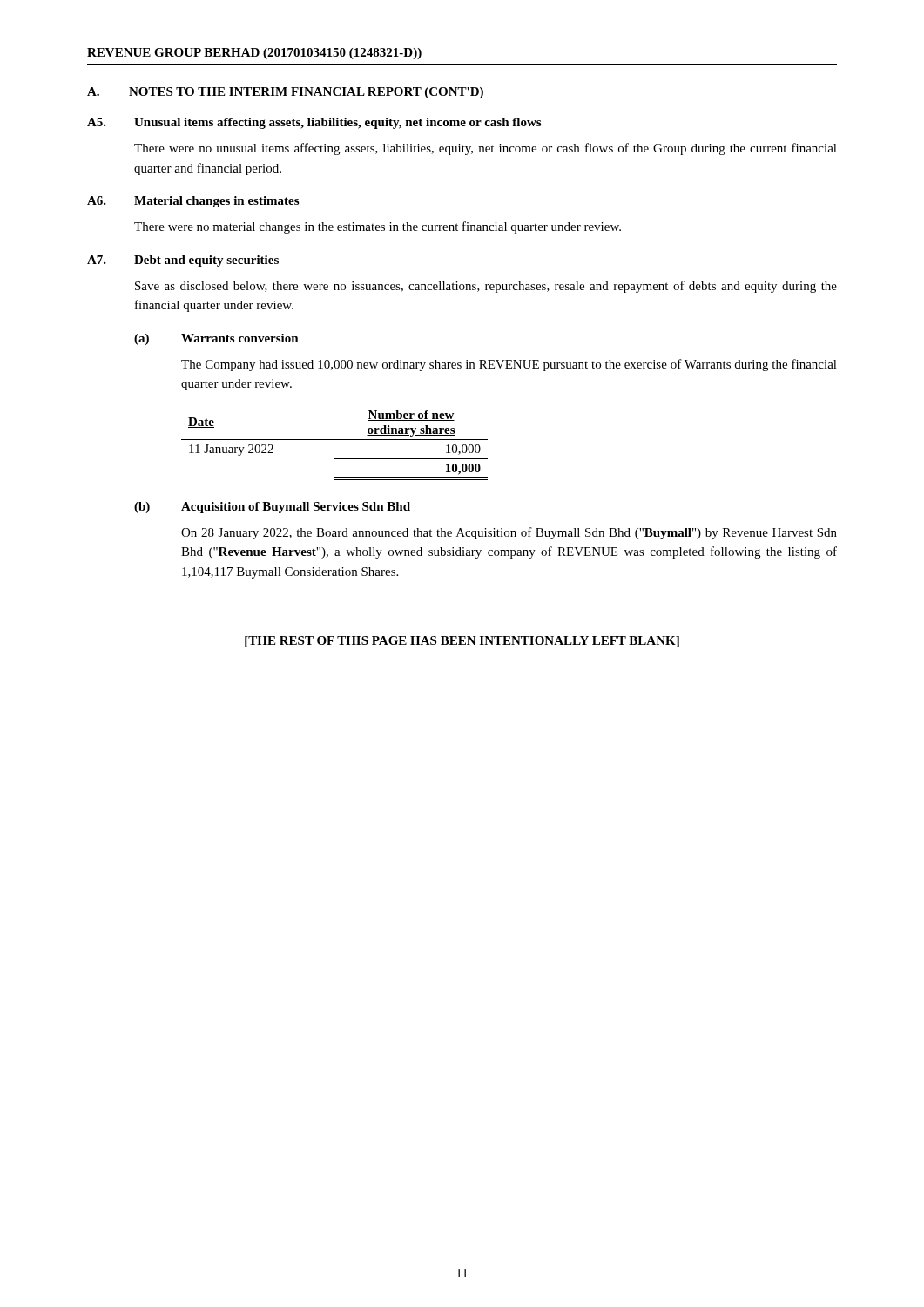This screenshot has height=1307, width=924.
Task: Locate the block of text that opens with "Save as disclosed below, there"
Action: coord(485,295)
